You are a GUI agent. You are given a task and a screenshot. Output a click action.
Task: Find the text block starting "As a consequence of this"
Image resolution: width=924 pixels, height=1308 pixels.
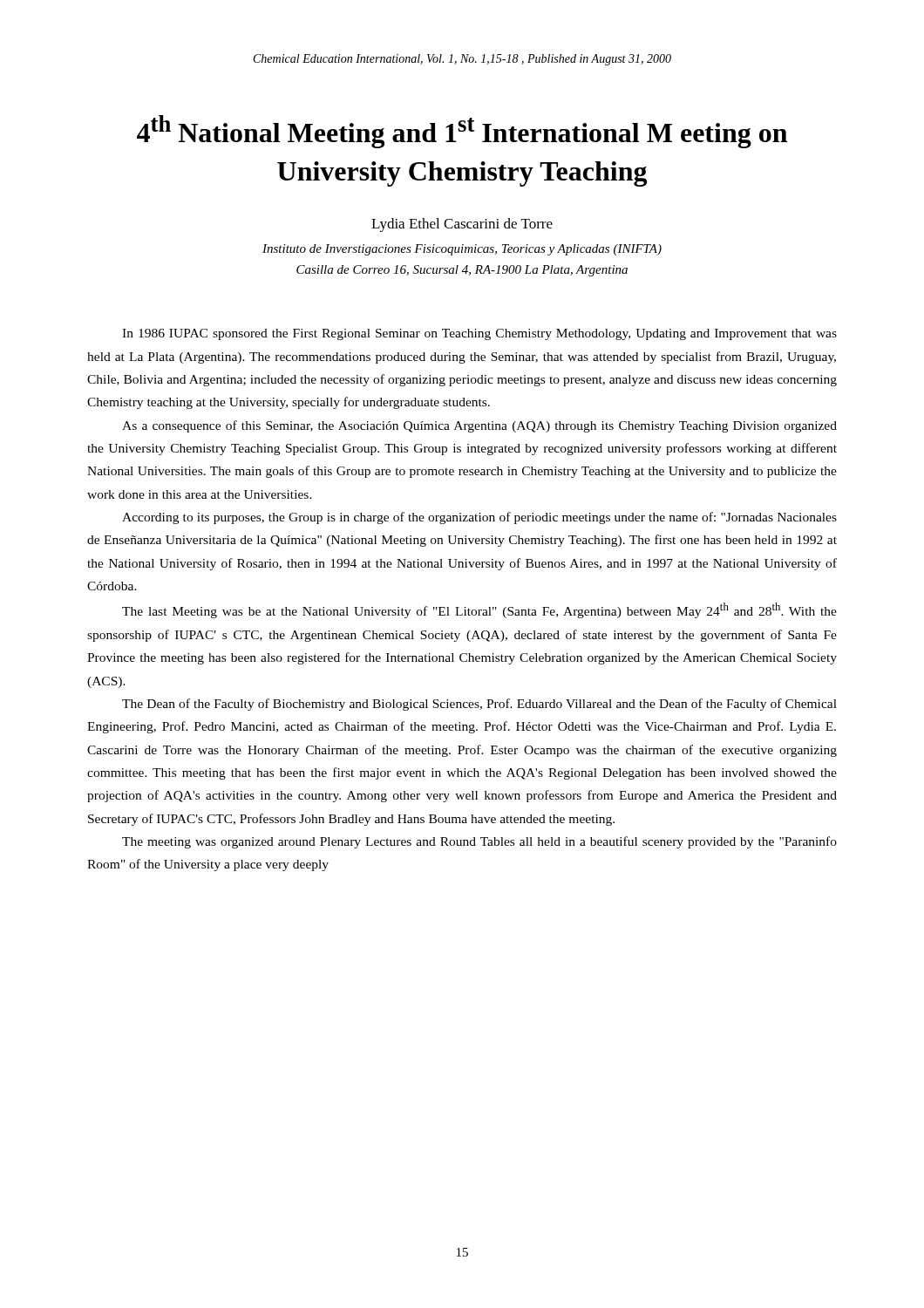(462, 460)
